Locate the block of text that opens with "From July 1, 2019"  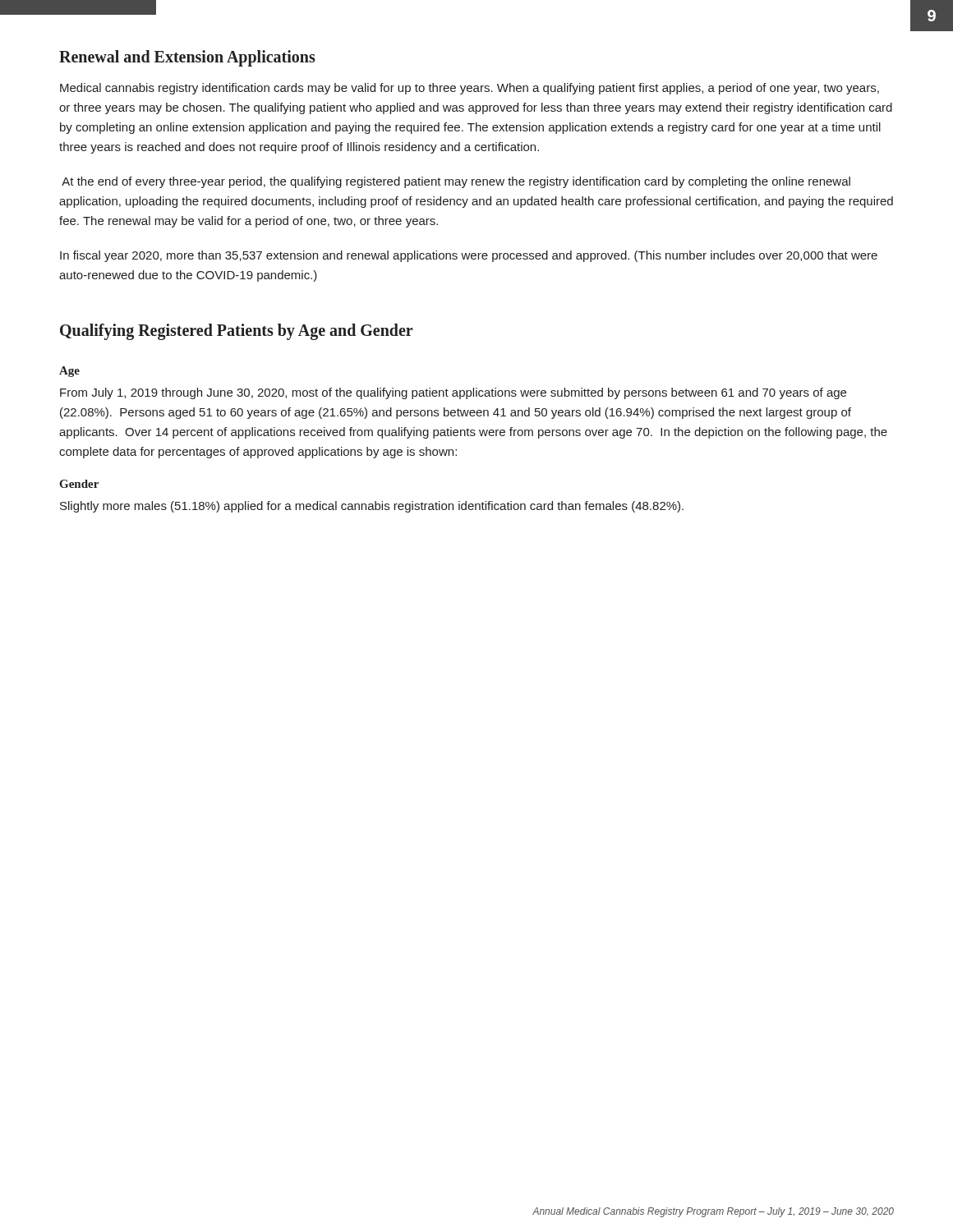tap(473, 422)
